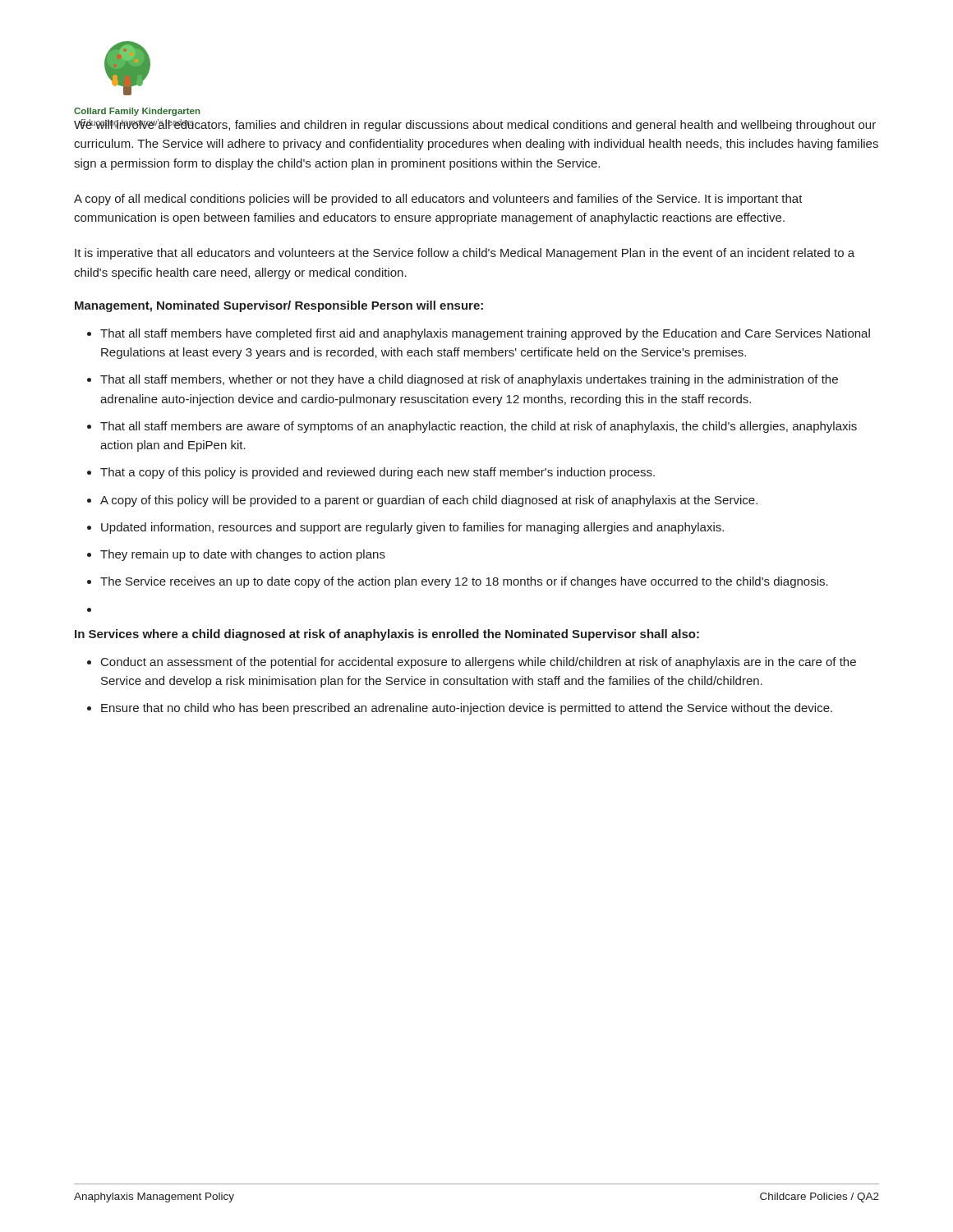
Task: Point to the block beginning "They remain up to date with changes"
Action: coord(243,554)
